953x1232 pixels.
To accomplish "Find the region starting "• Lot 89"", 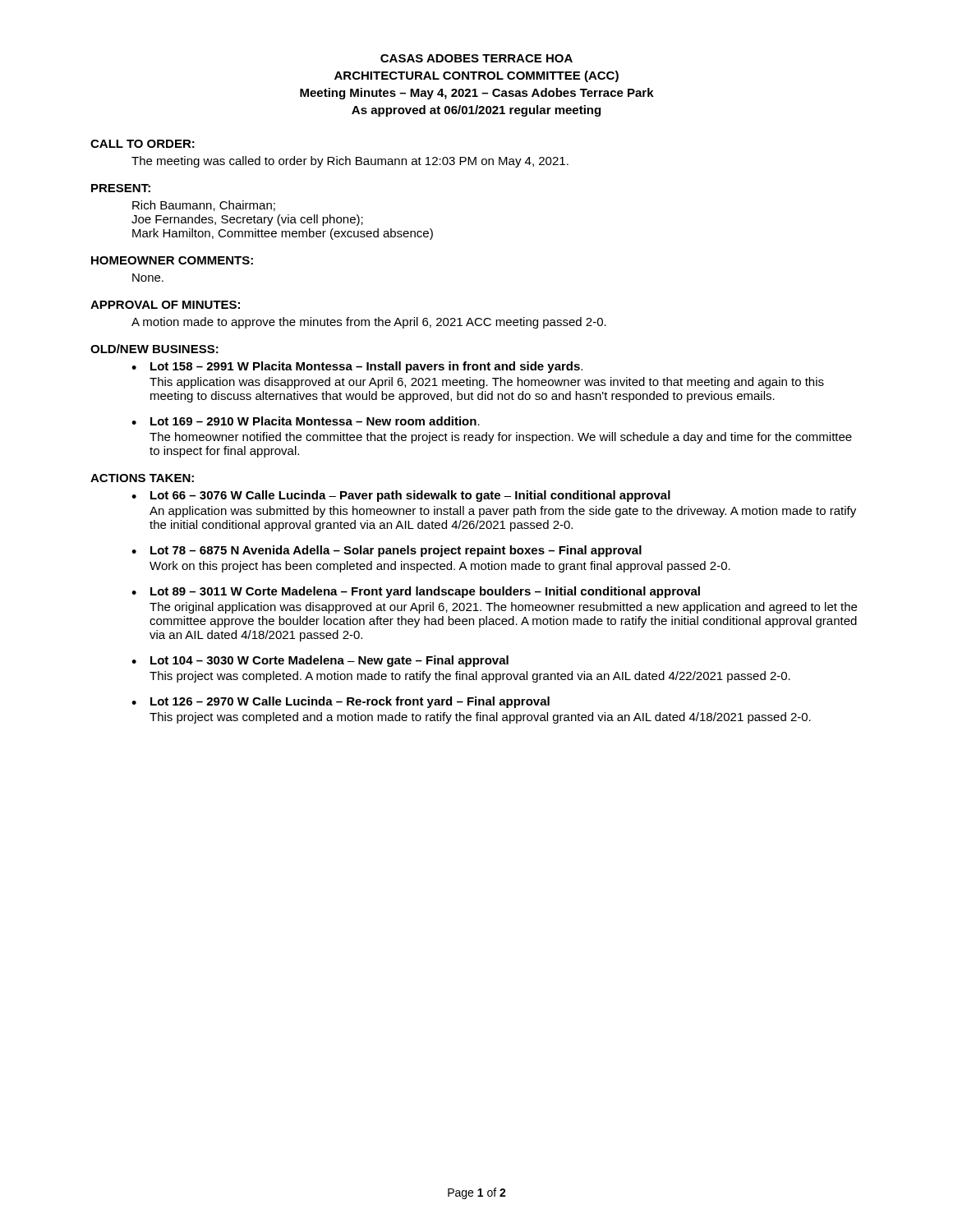I will pos(497,613).
